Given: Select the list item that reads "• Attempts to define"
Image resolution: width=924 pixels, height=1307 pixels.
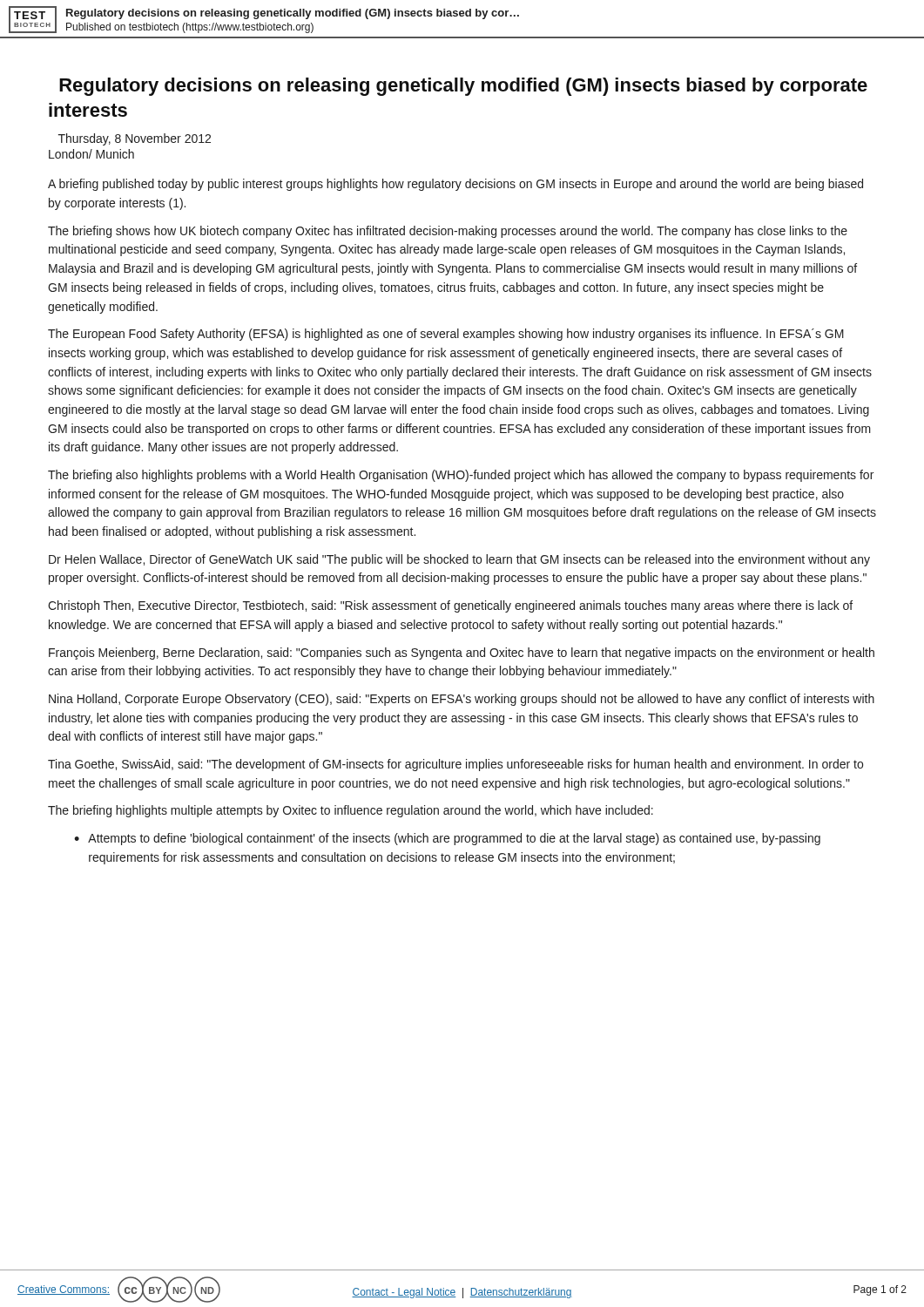Looking at the screenshot, I should (475, 848).
